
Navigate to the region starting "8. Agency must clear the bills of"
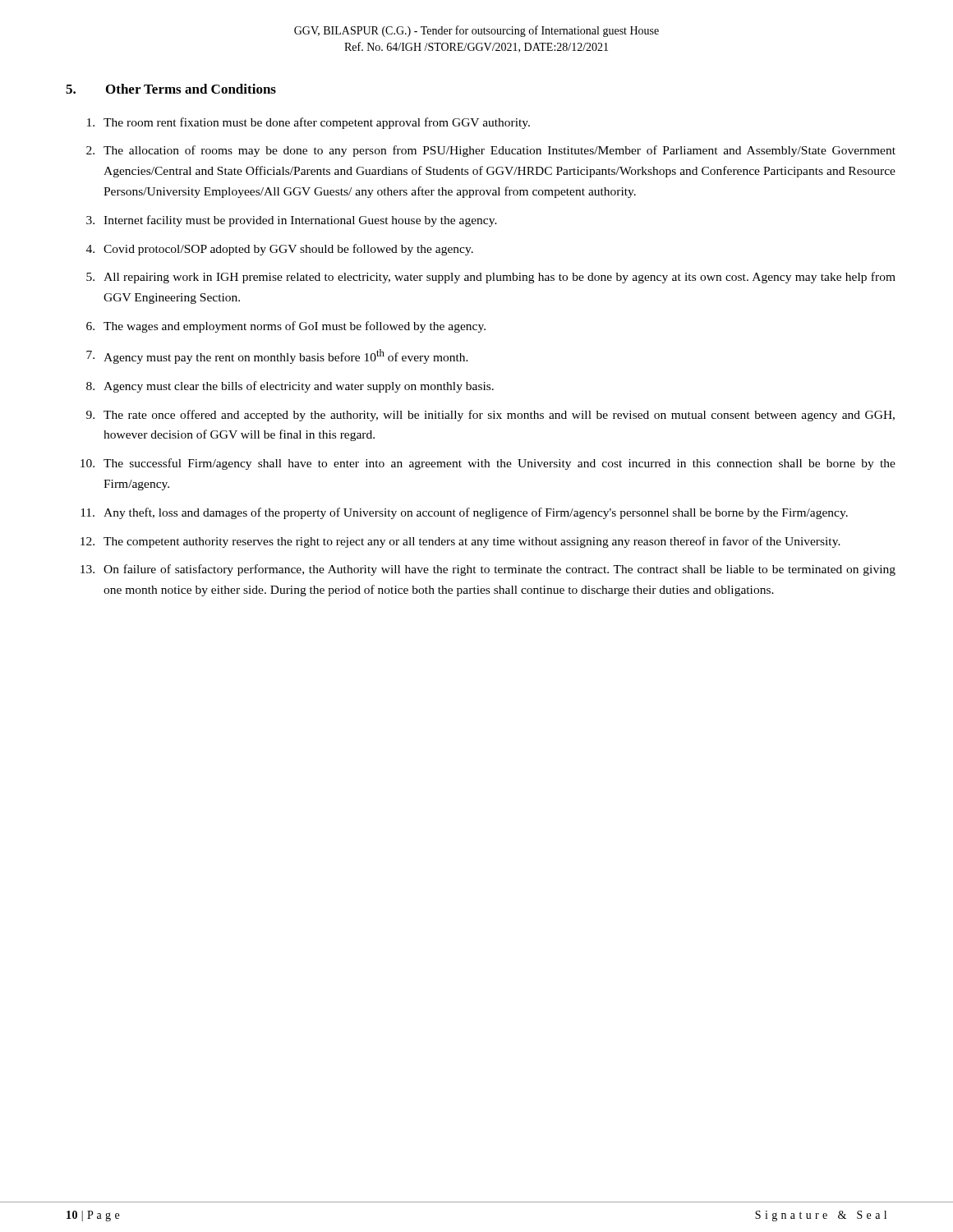pos(481,386)
